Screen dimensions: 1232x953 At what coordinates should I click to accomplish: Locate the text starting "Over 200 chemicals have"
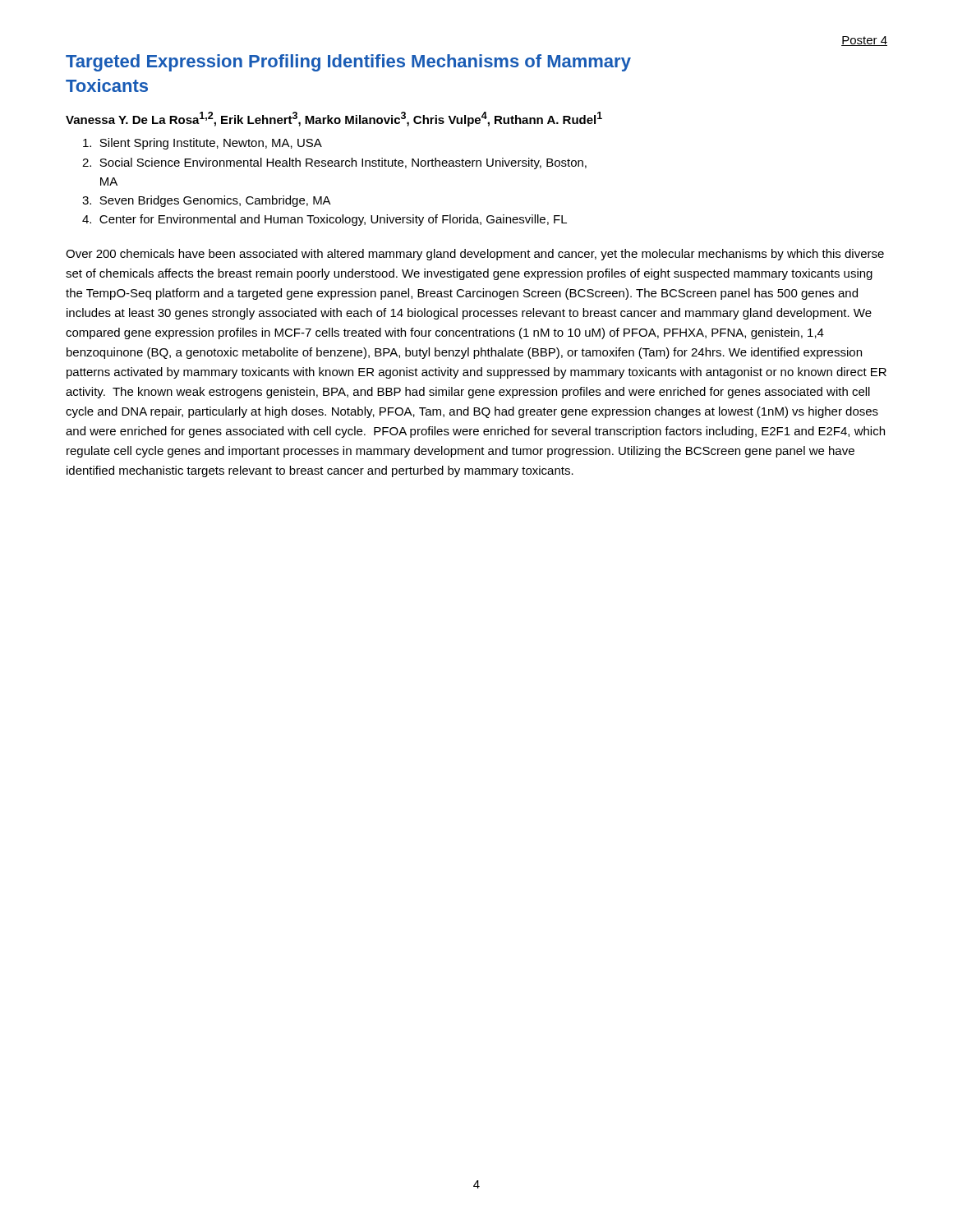476,362
